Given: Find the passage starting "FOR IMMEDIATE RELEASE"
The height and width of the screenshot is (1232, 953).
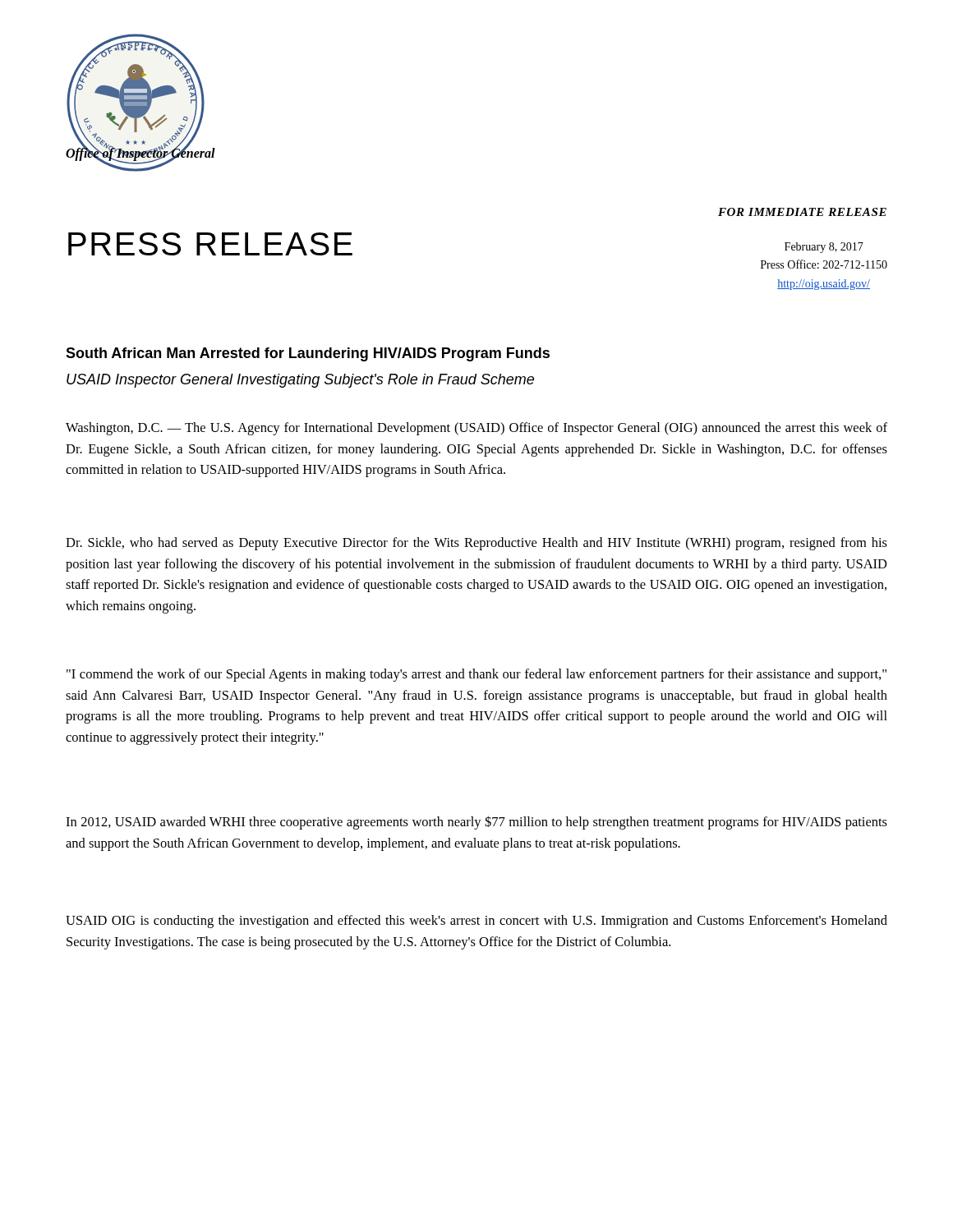Looking at the screenshot, I should [803, 212].
